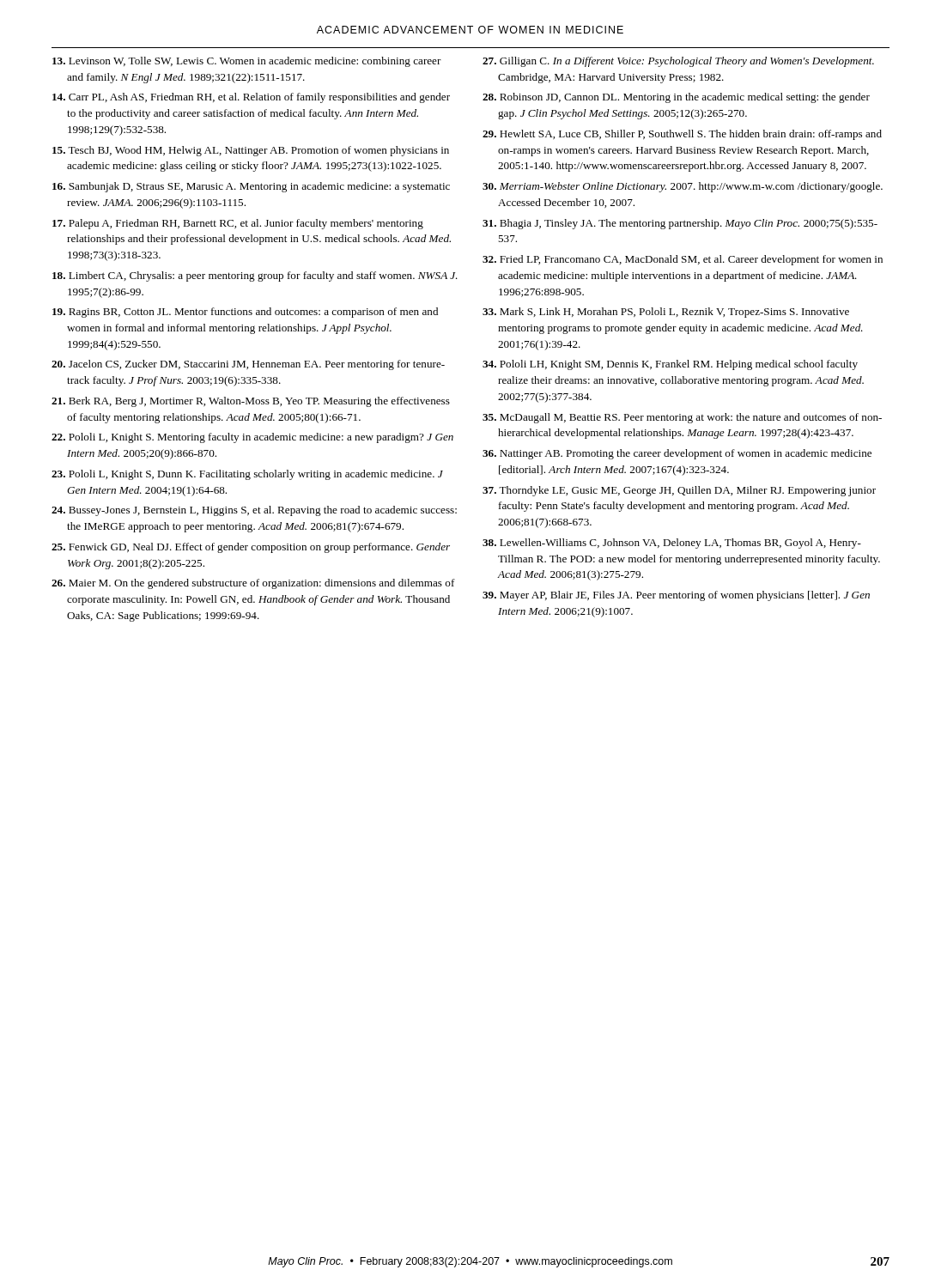This screenshot has height=1288, width=941.
Task: Where is the passage that starts "37. Thorndyke LE,"?
Action: pyautogui.click(x=679, y=506)
